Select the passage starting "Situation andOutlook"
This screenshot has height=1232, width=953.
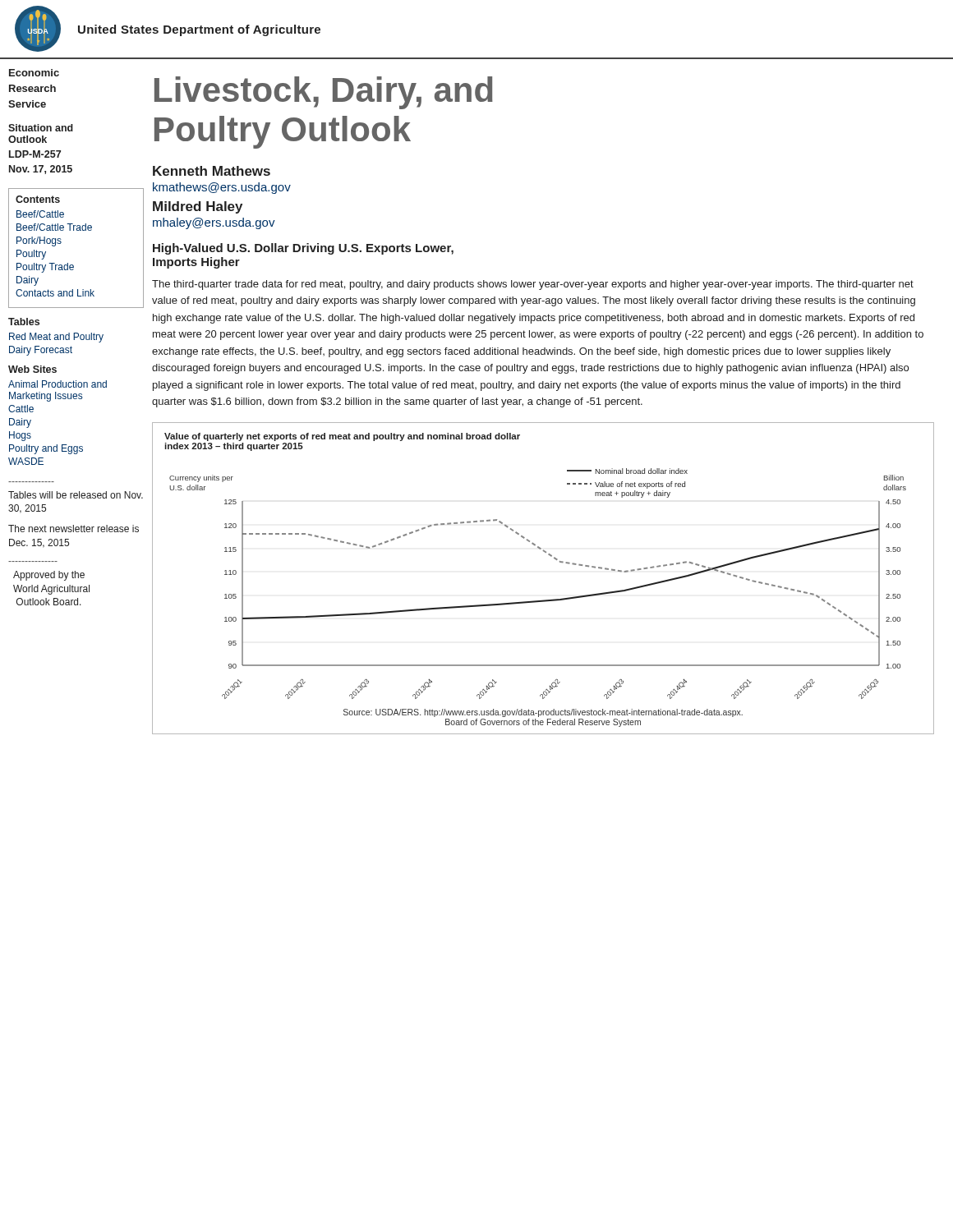[41, 133]
